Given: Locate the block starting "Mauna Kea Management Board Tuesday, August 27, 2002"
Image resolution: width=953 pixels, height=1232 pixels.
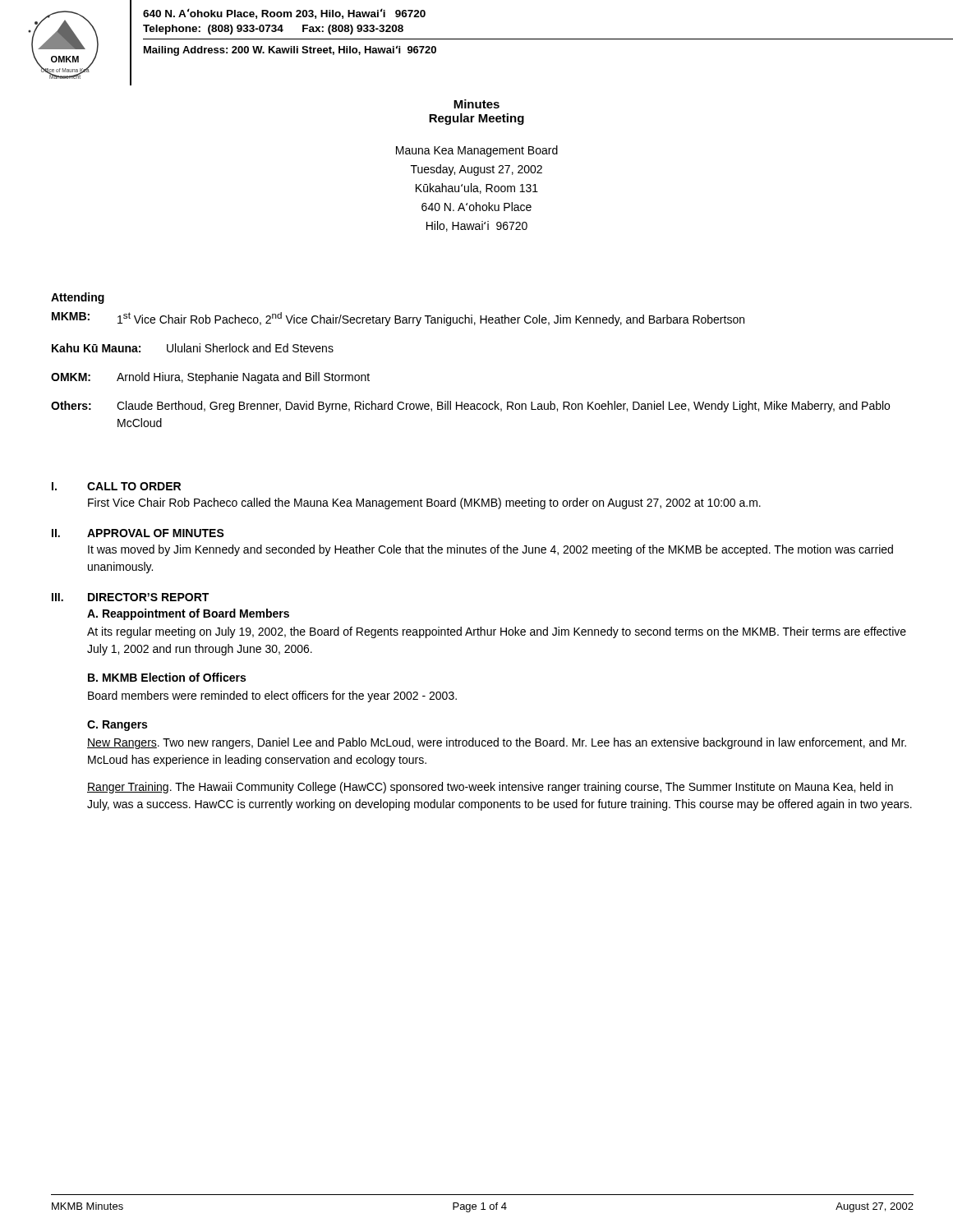Looking at the screenshot, I should [x=476, y=188].
